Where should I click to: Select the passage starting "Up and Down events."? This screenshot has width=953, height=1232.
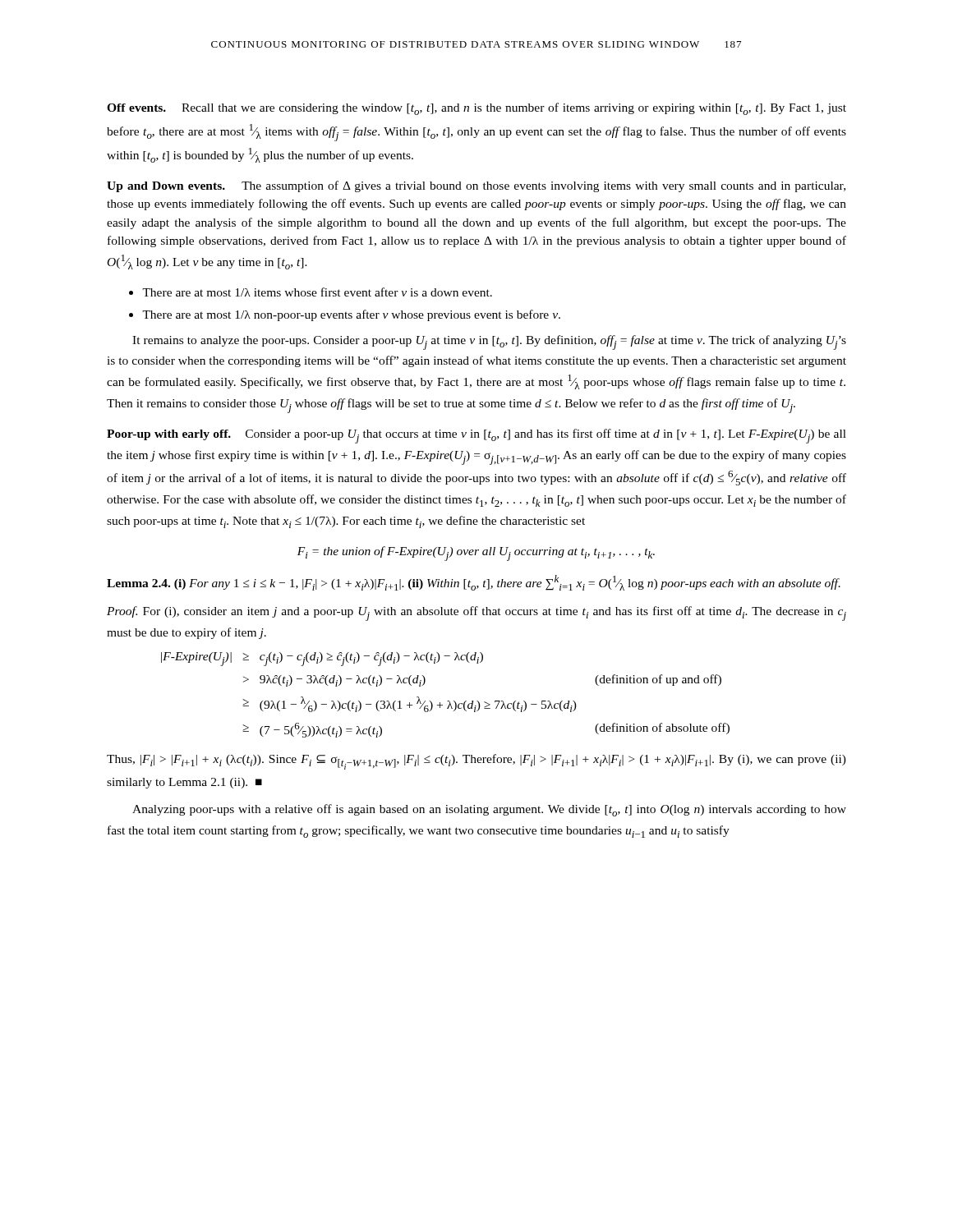[476, 225]
